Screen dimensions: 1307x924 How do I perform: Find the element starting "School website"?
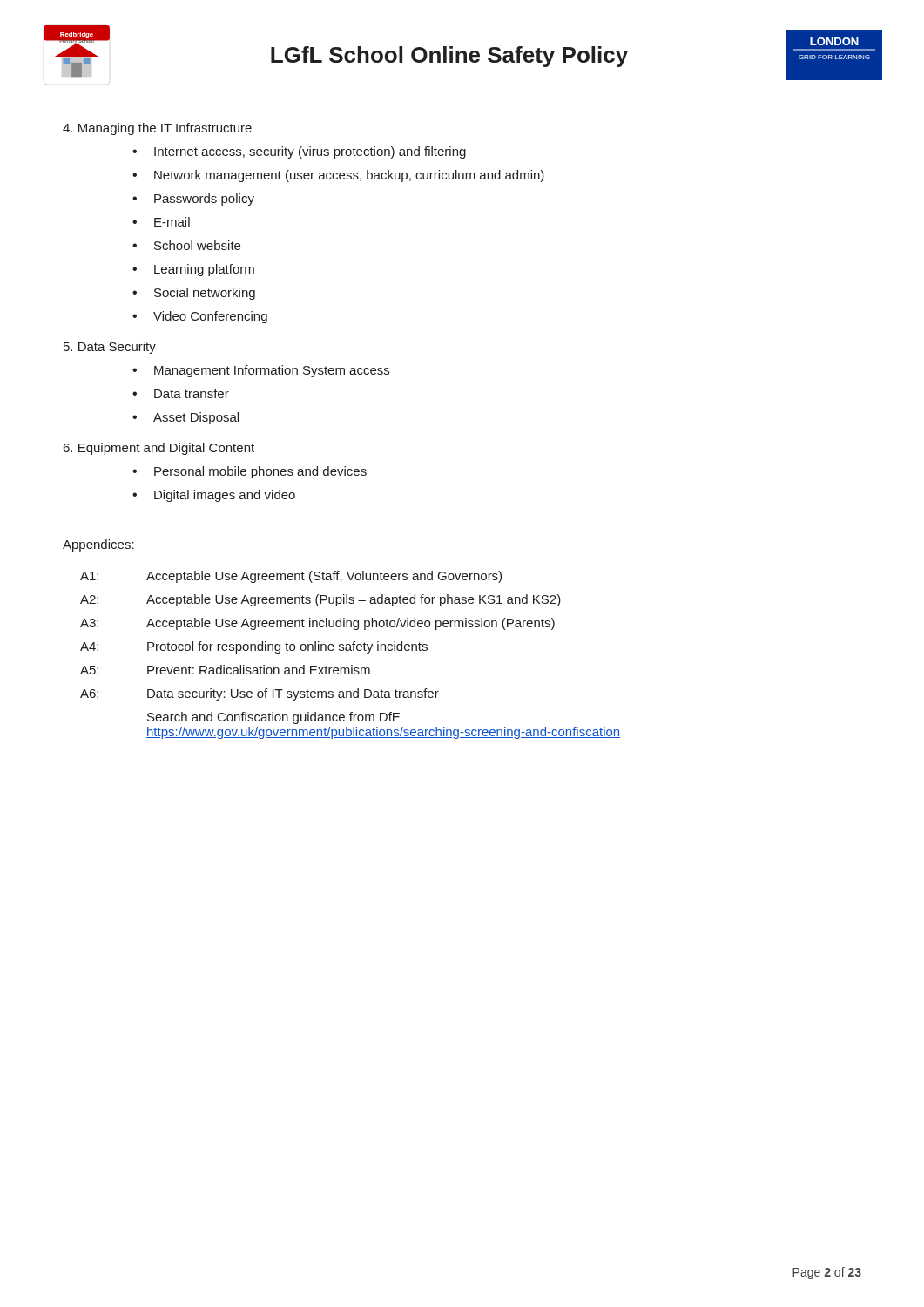197,245
